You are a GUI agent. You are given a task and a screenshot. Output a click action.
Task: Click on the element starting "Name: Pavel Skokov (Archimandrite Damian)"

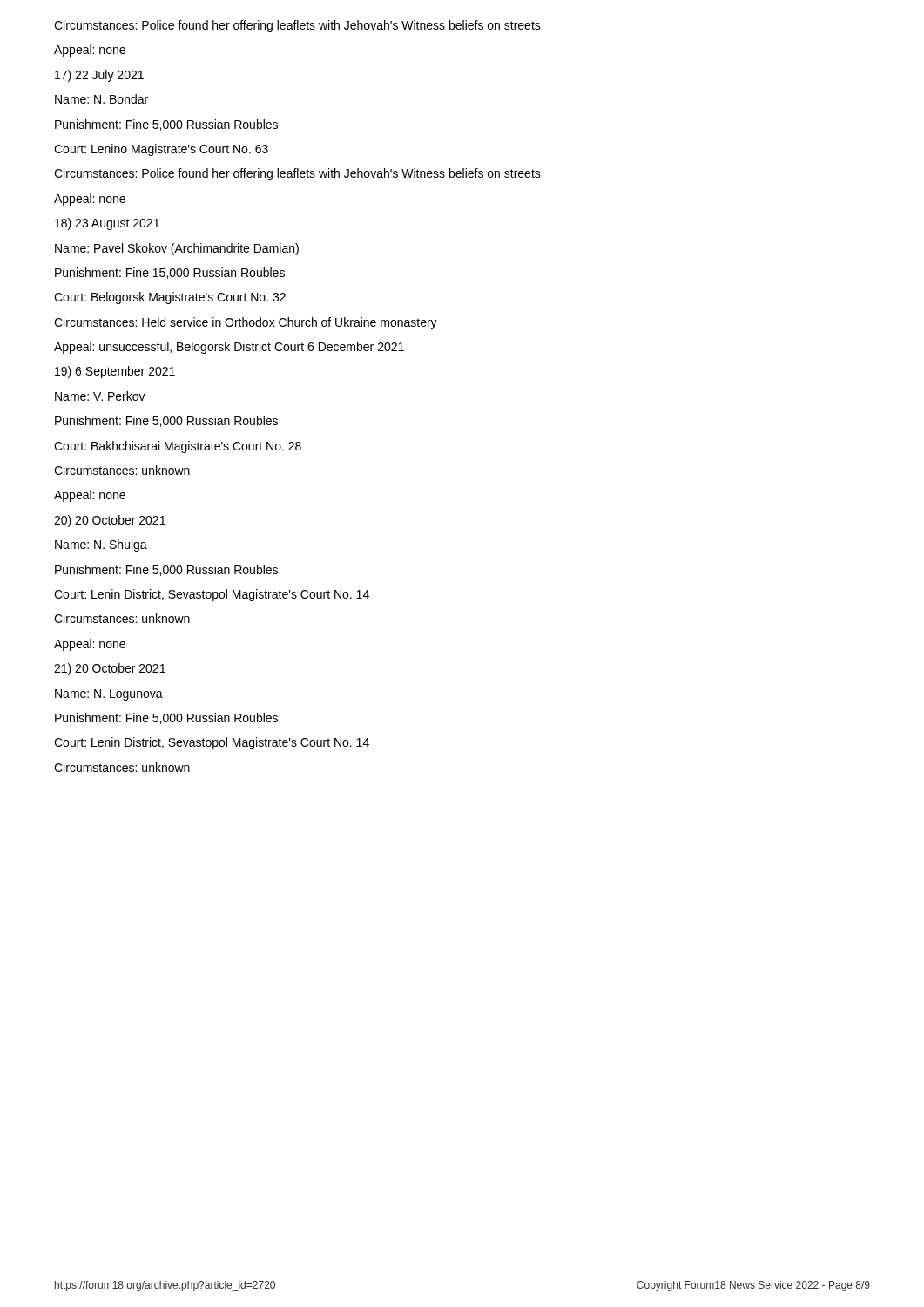click(177, 248)
